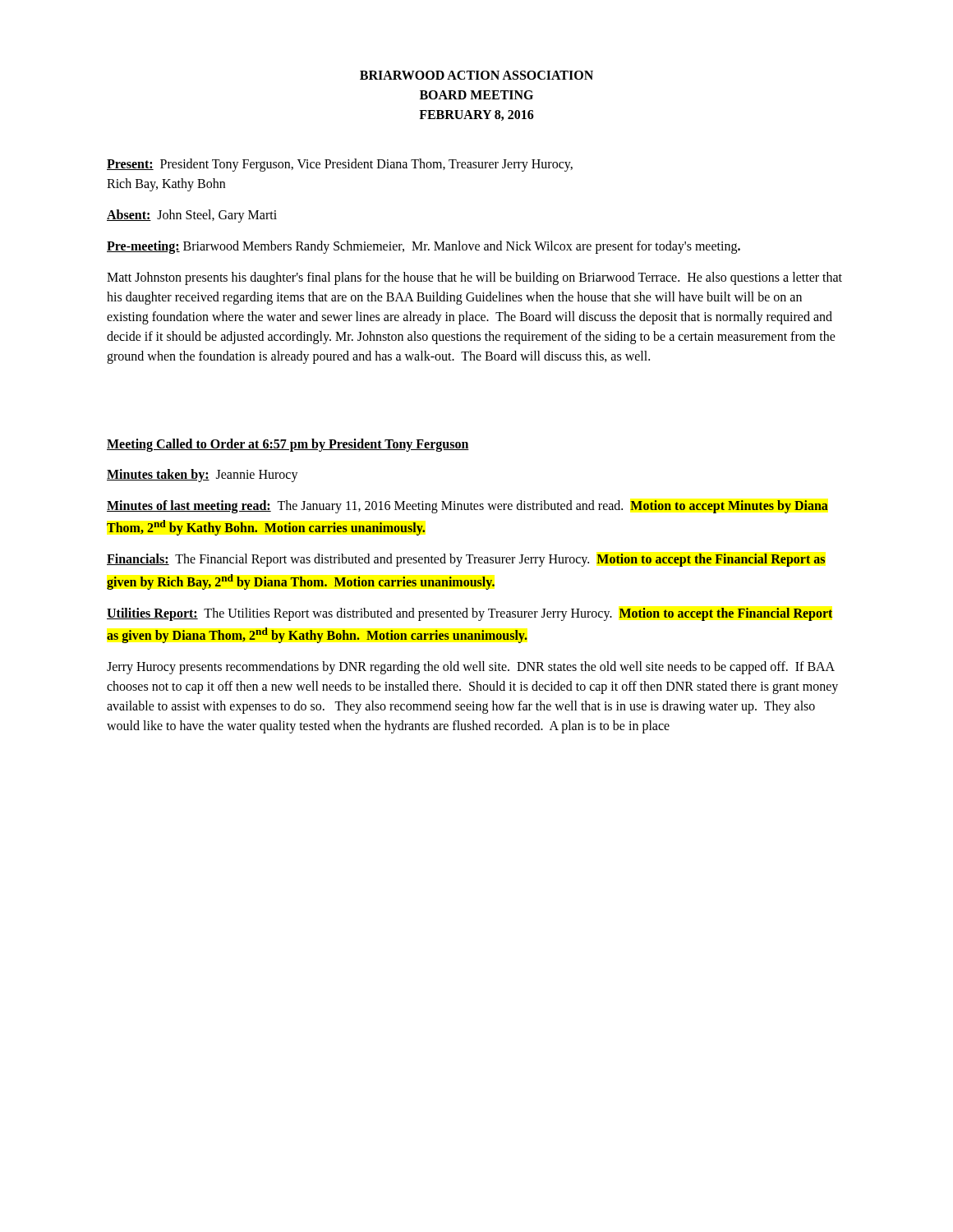Image resolution: width=953 pixels, height=1232 pixels.
Task: Click the passage that begins "Financials: The Financial Report was distributed"
Action: point(466,570)
